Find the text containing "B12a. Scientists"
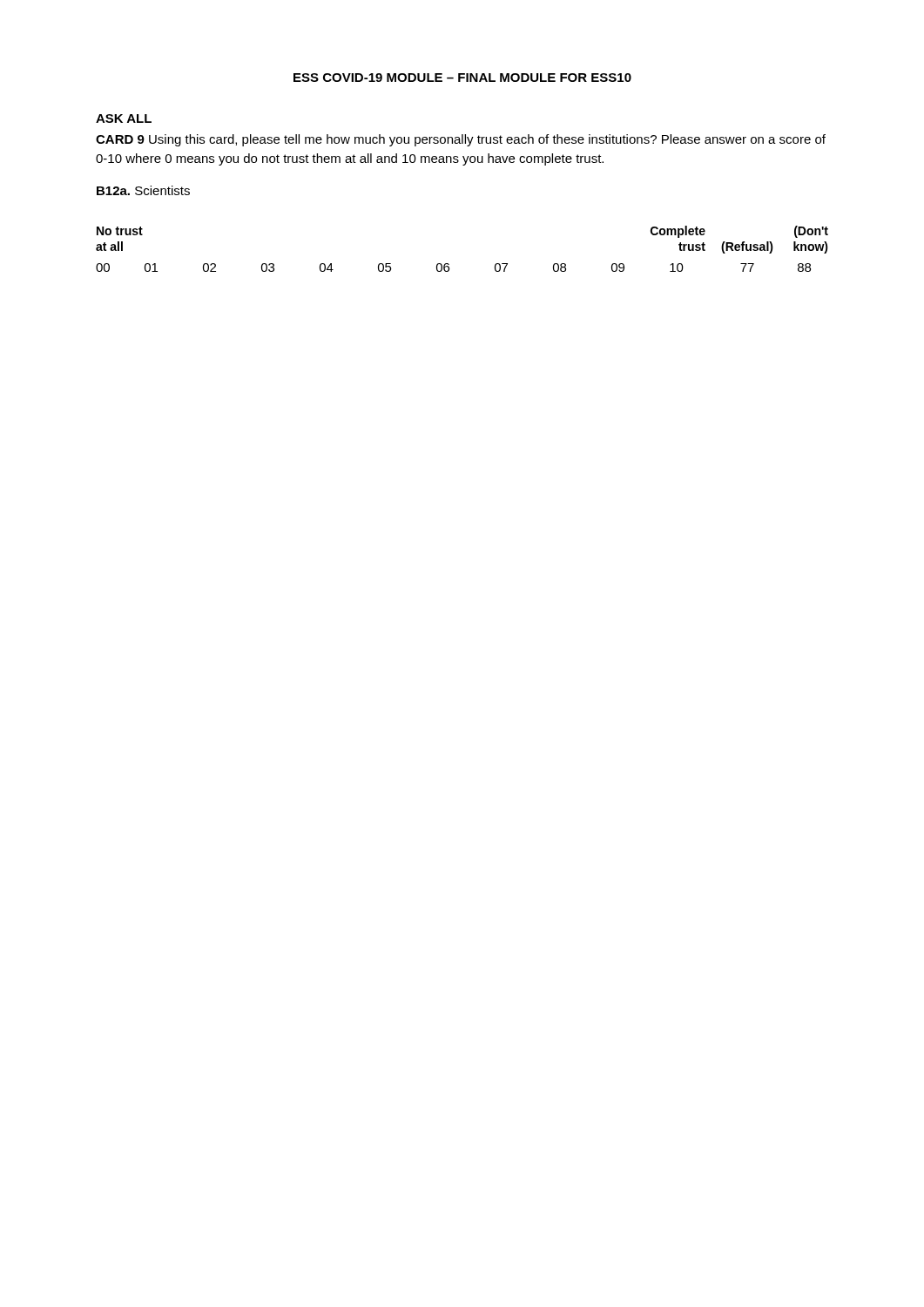 coord(143,191)
